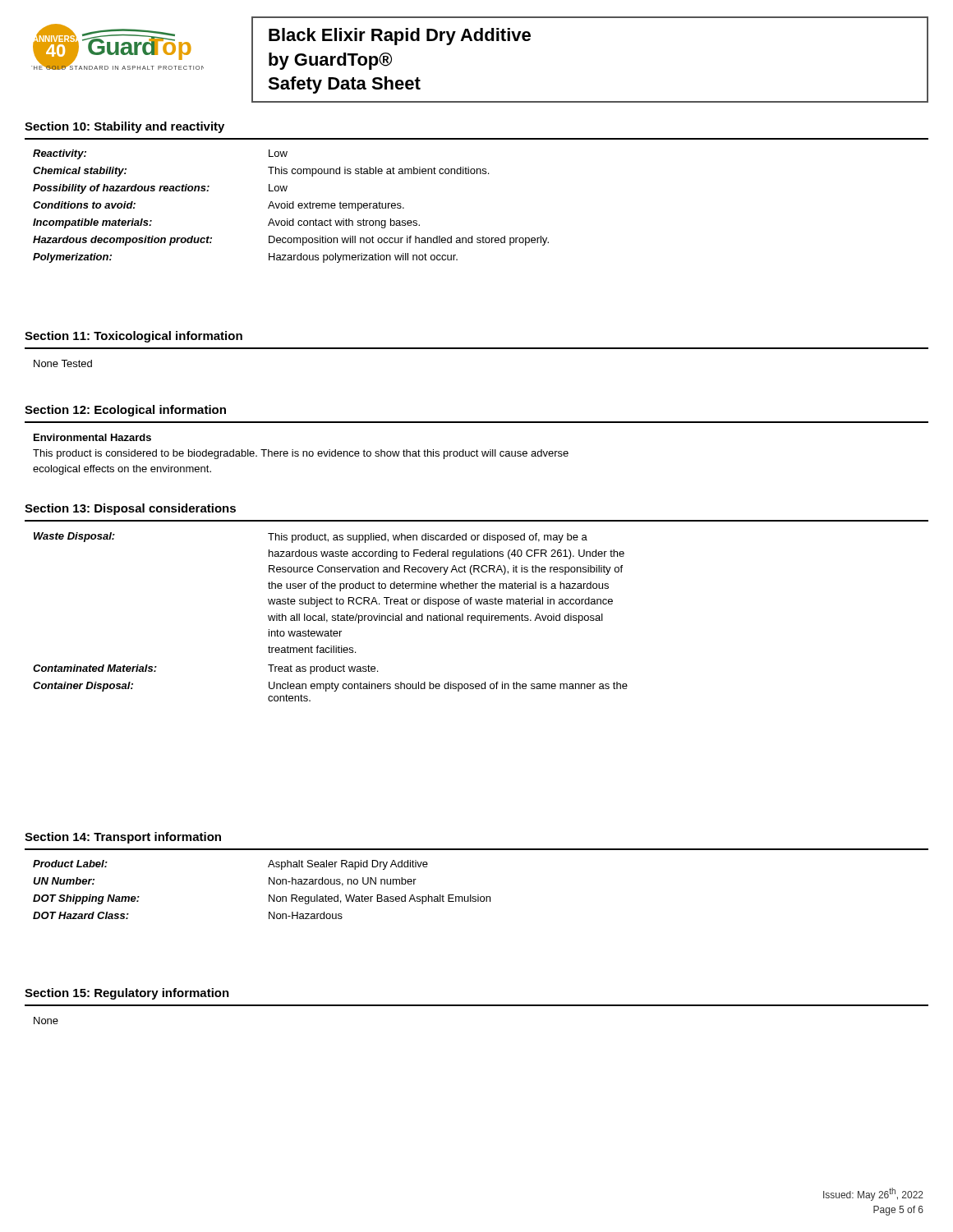
Task: Point to the block starting "This product is considered to be"
Action: (301, 461)
